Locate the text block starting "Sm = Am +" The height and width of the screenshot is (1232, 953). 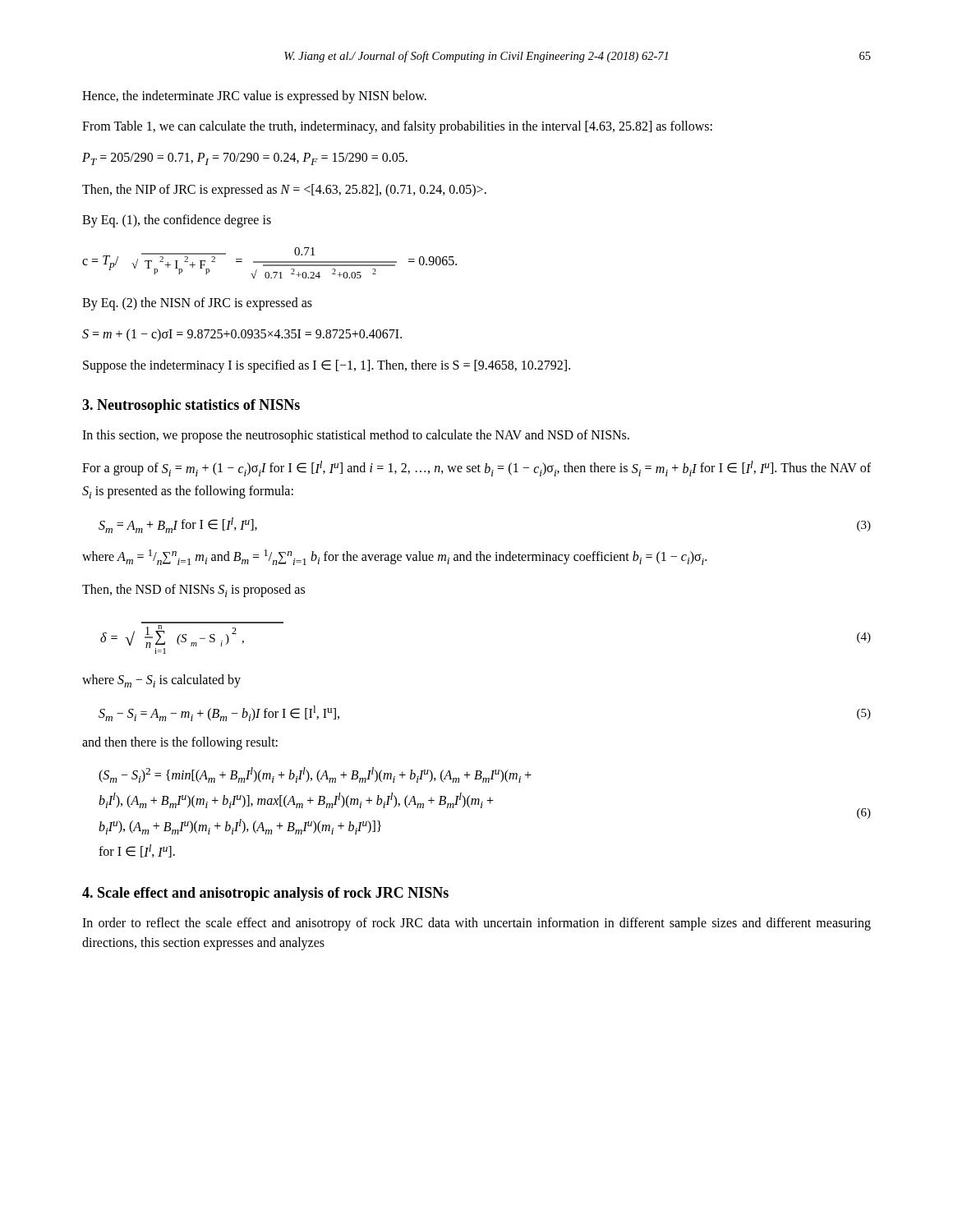tap(165, 524)
